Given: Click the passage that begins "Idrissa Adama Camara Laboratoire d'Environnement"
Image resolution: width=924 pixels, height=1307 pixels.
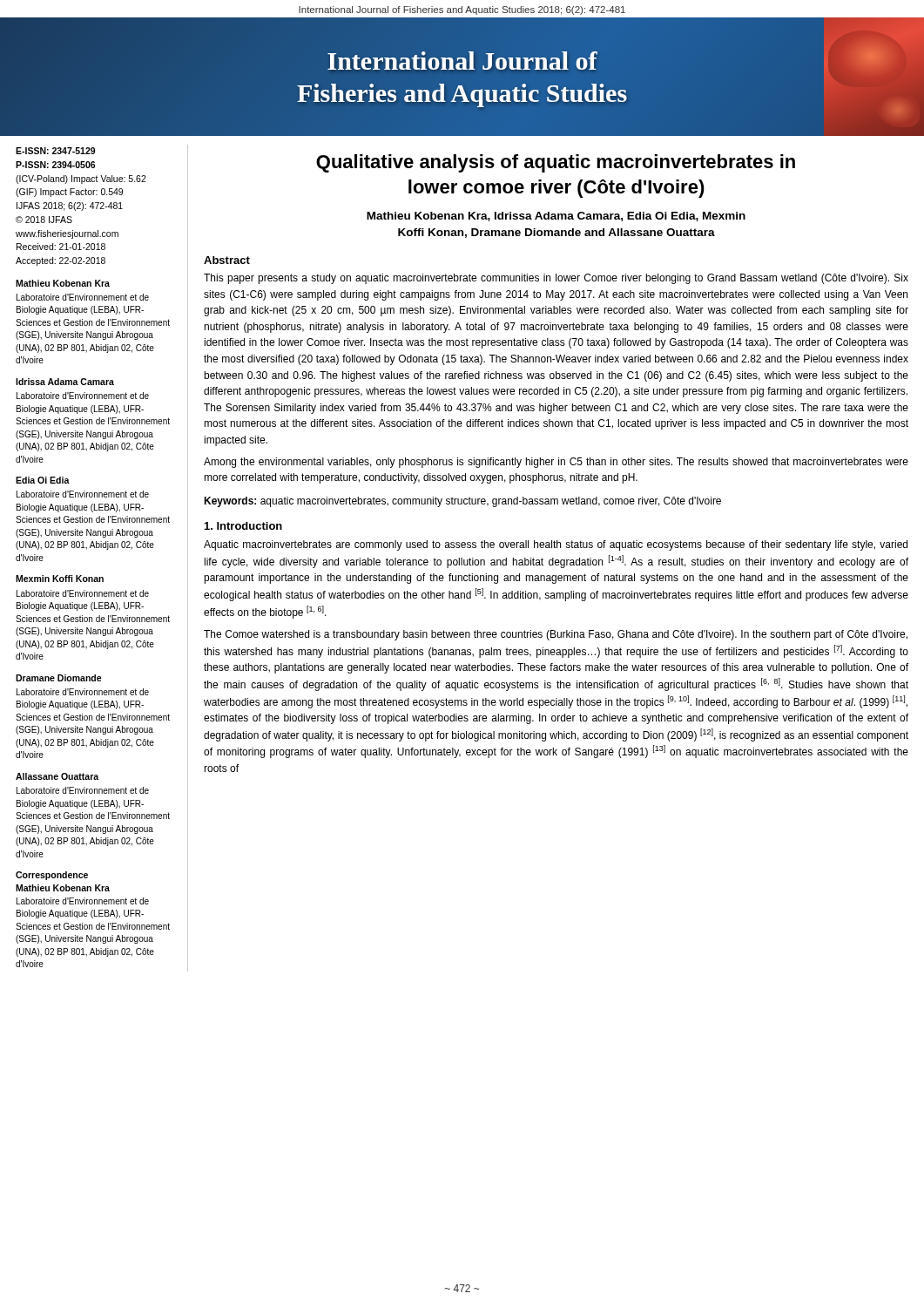Looking at the screenshot, I should [x=96, y=420].
